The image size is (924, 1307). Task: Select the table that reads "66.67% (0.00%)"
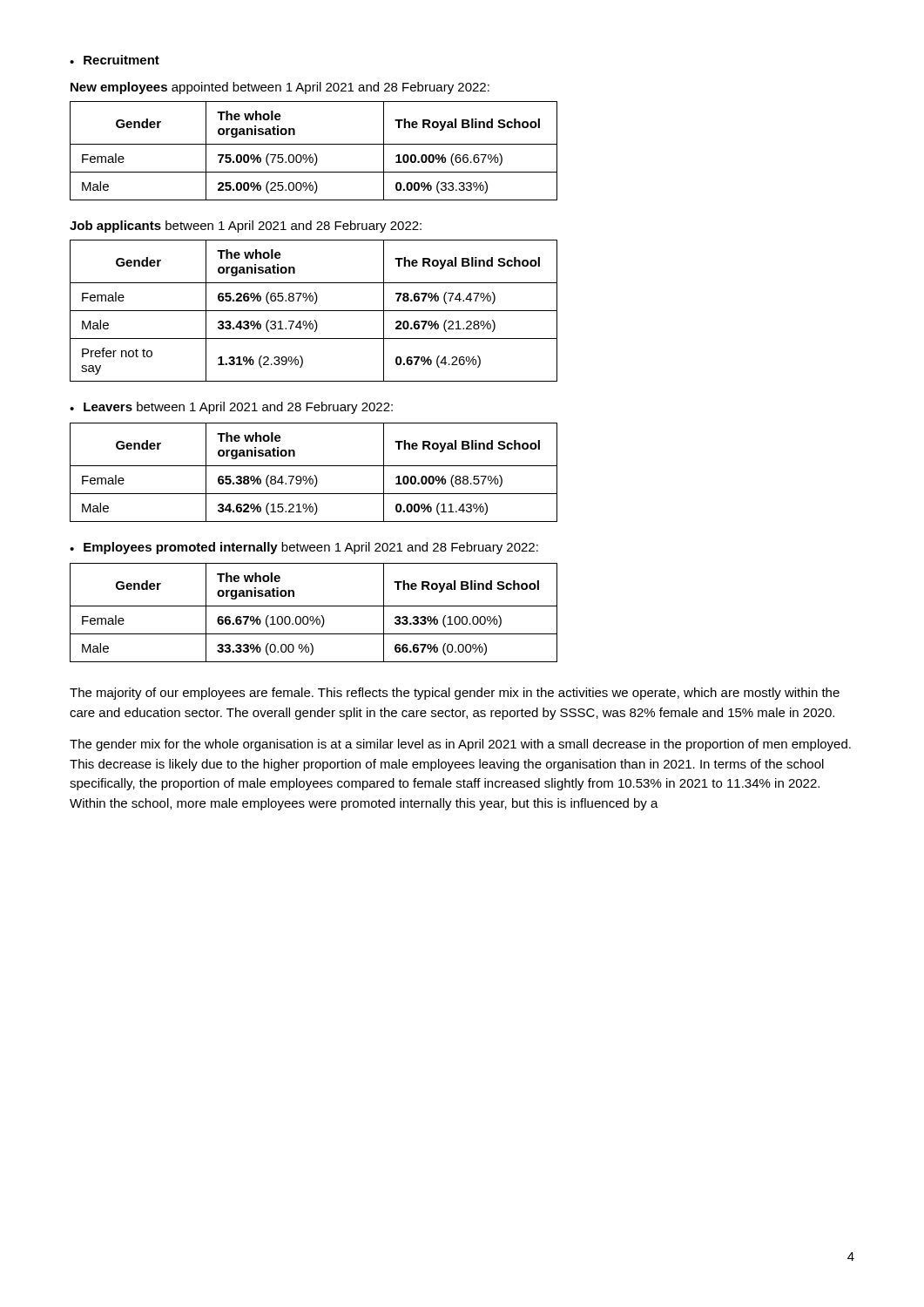[x=462, y=613]
